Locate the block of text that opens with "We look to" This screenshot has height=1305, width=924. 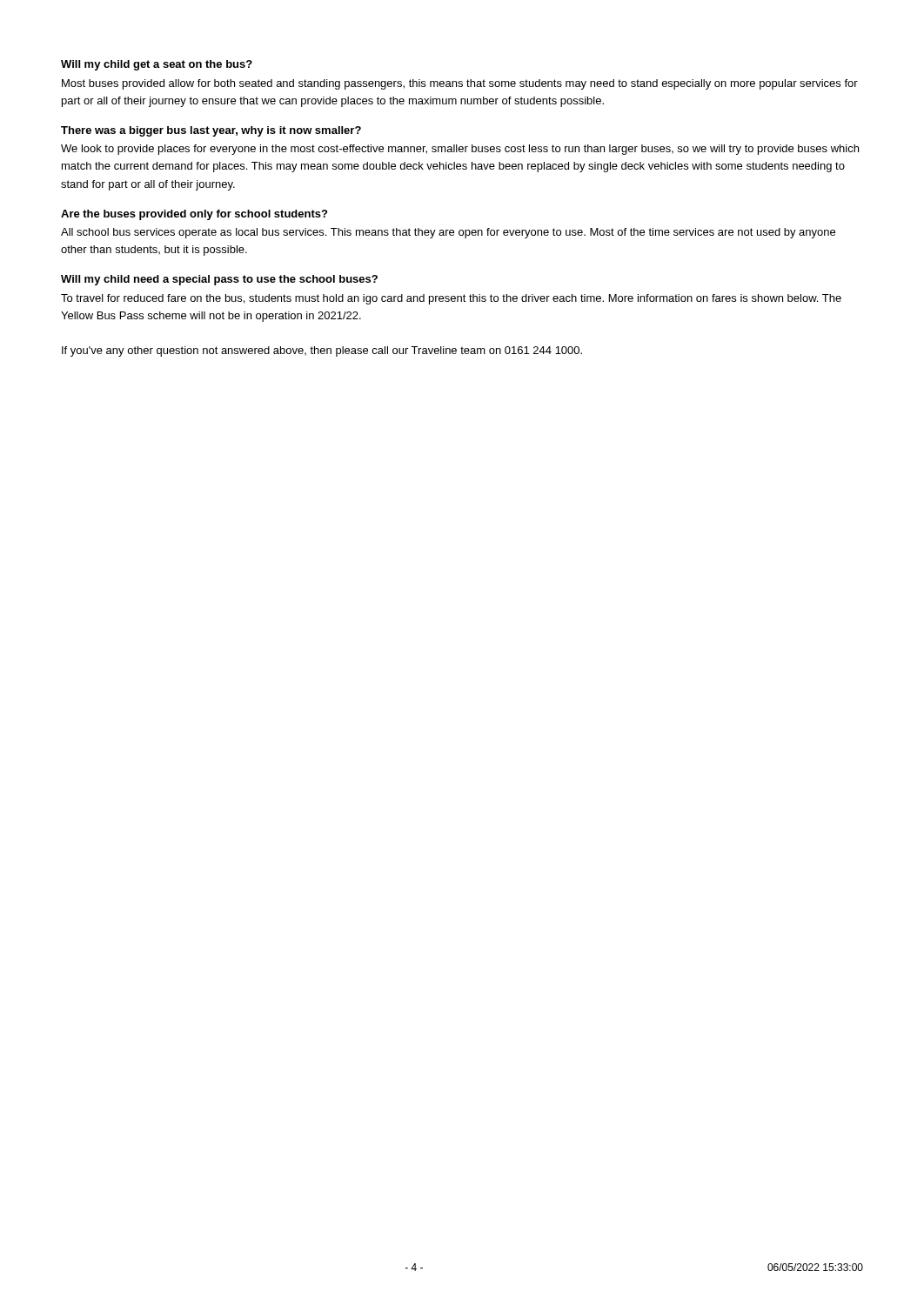tap(460, 166)
